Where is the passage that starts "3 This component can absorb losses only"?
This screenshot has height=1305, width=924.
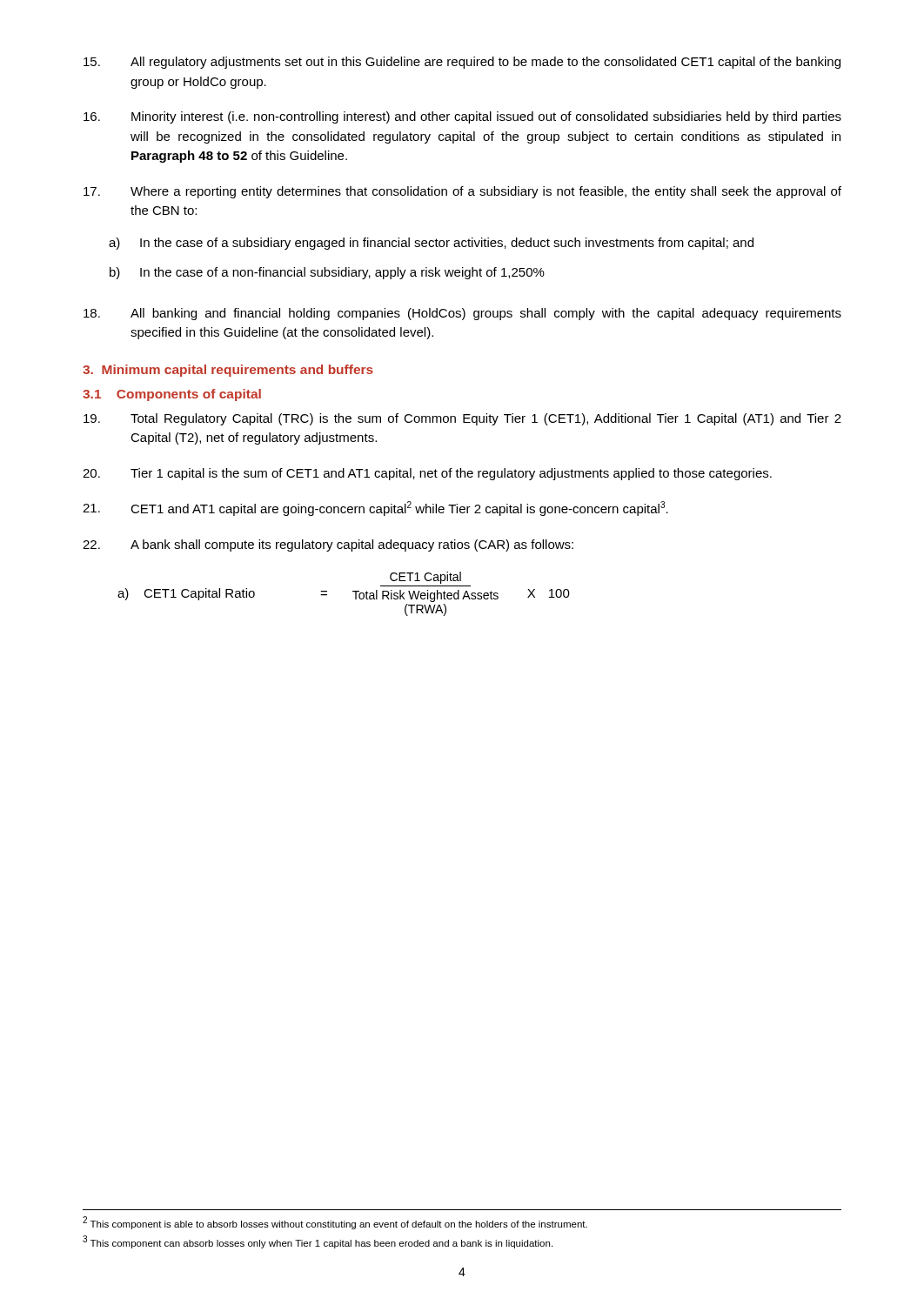(x=318, y=1242)
